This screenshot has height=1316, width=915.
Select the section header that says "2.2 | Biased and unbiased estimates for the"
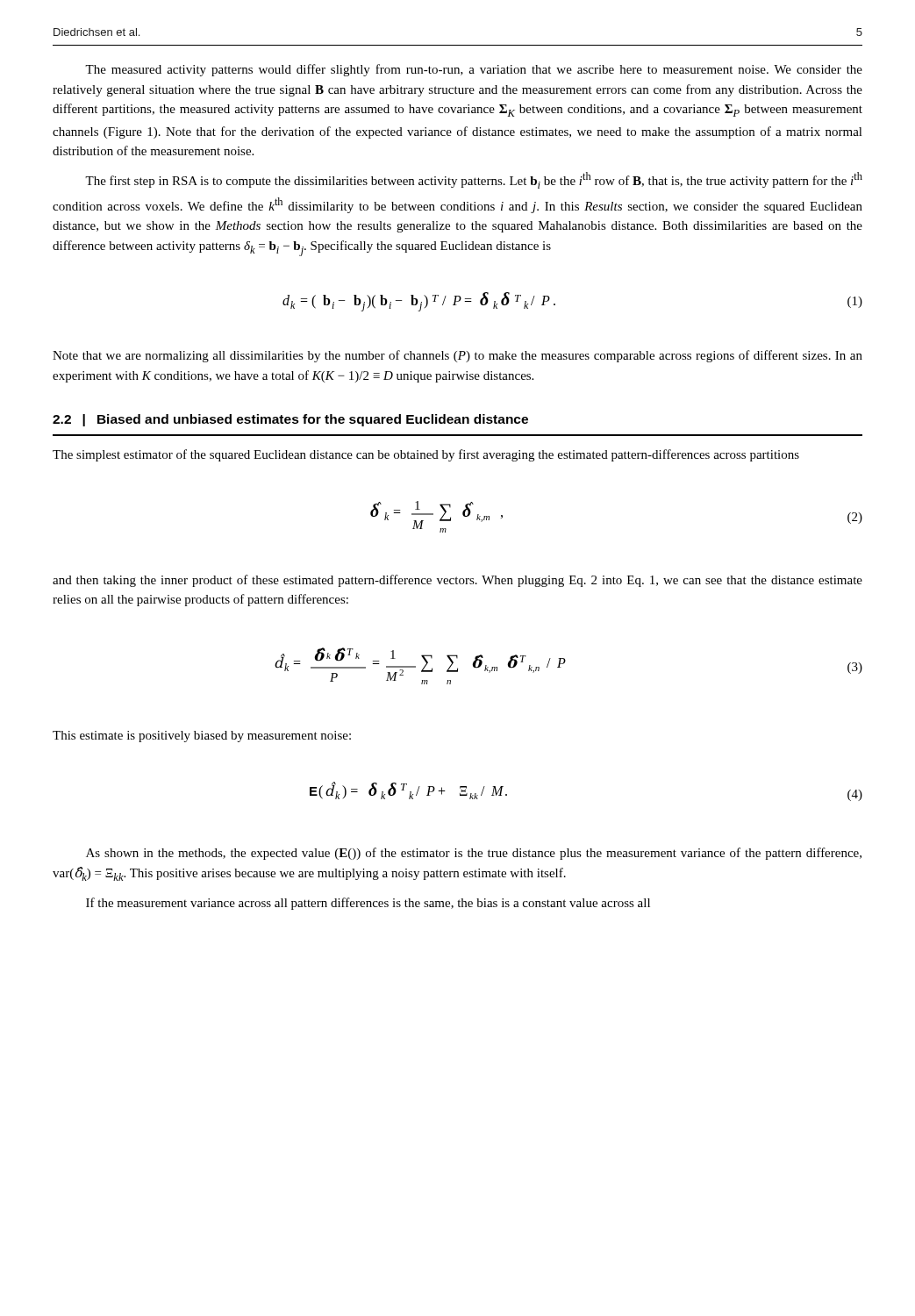coord(291,420)
